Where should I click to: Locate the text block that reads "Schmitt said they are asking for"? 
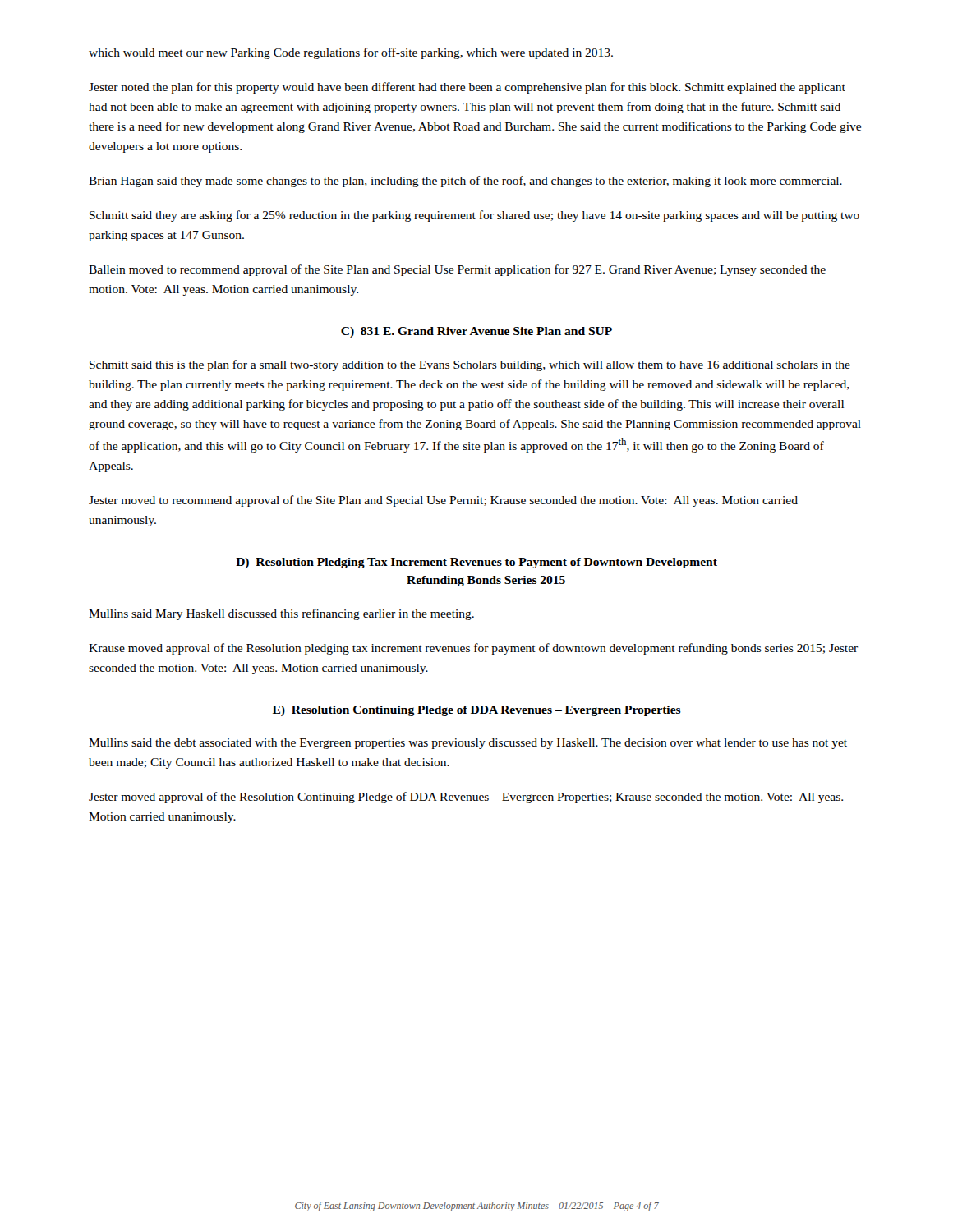[x=474, y=225]
